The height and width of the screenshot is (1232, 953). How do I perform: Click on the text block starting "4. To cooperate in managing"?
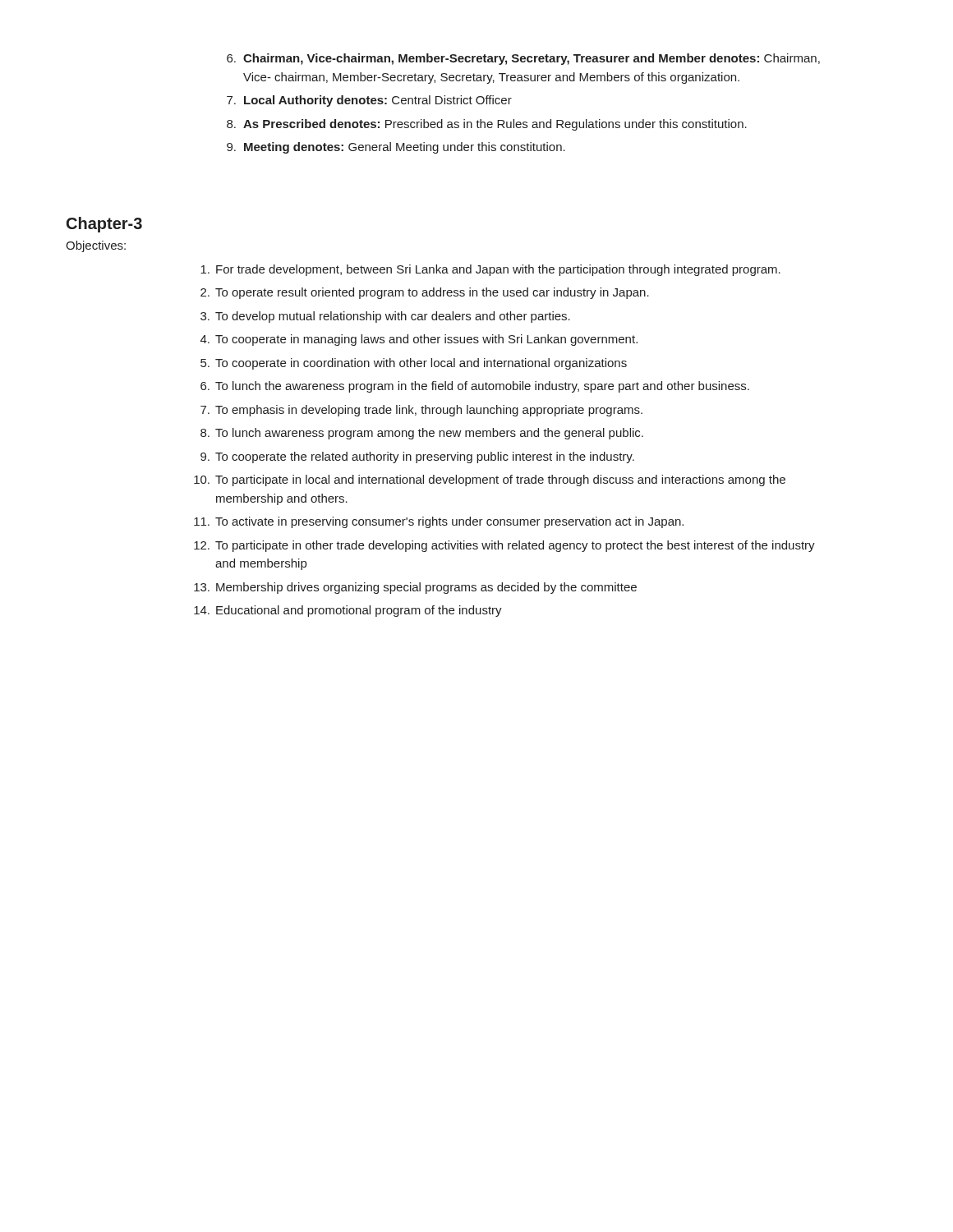501,339
